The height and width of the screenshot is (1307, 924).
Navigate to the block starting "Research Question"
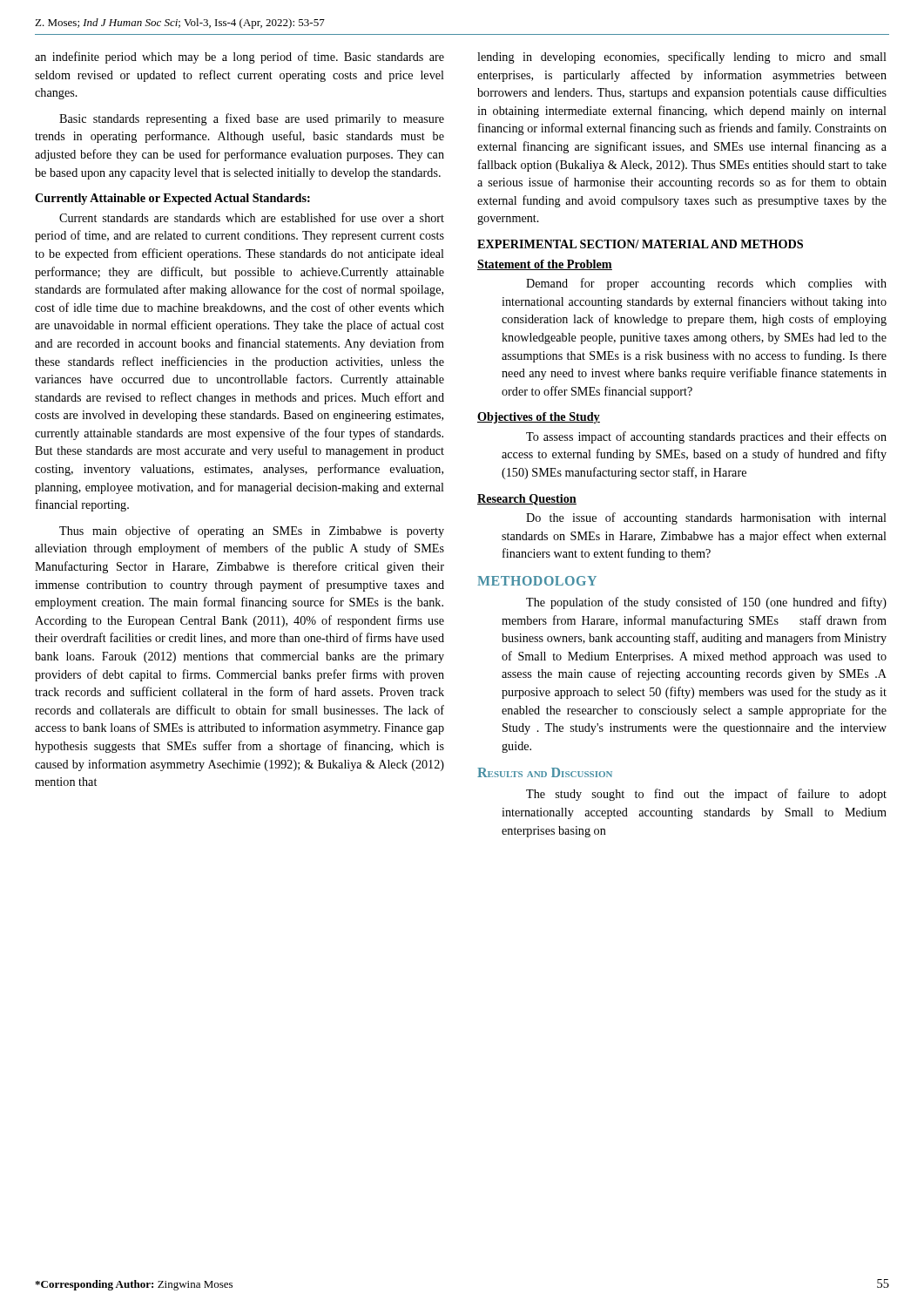coord(527,500)
